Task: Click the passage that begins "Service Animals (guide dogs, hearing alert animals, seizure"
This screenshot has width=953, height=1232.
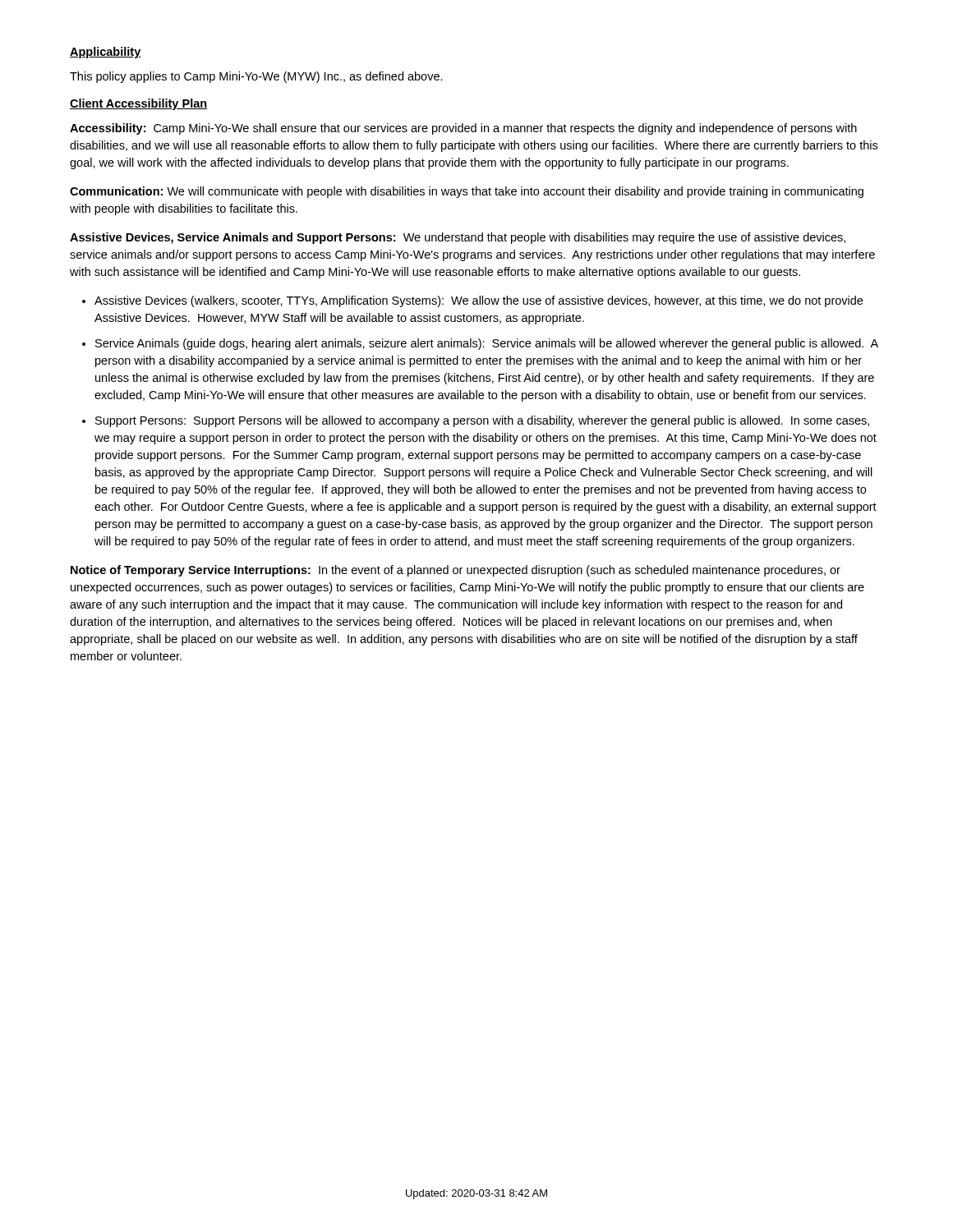Action: [x=486, y=369]
